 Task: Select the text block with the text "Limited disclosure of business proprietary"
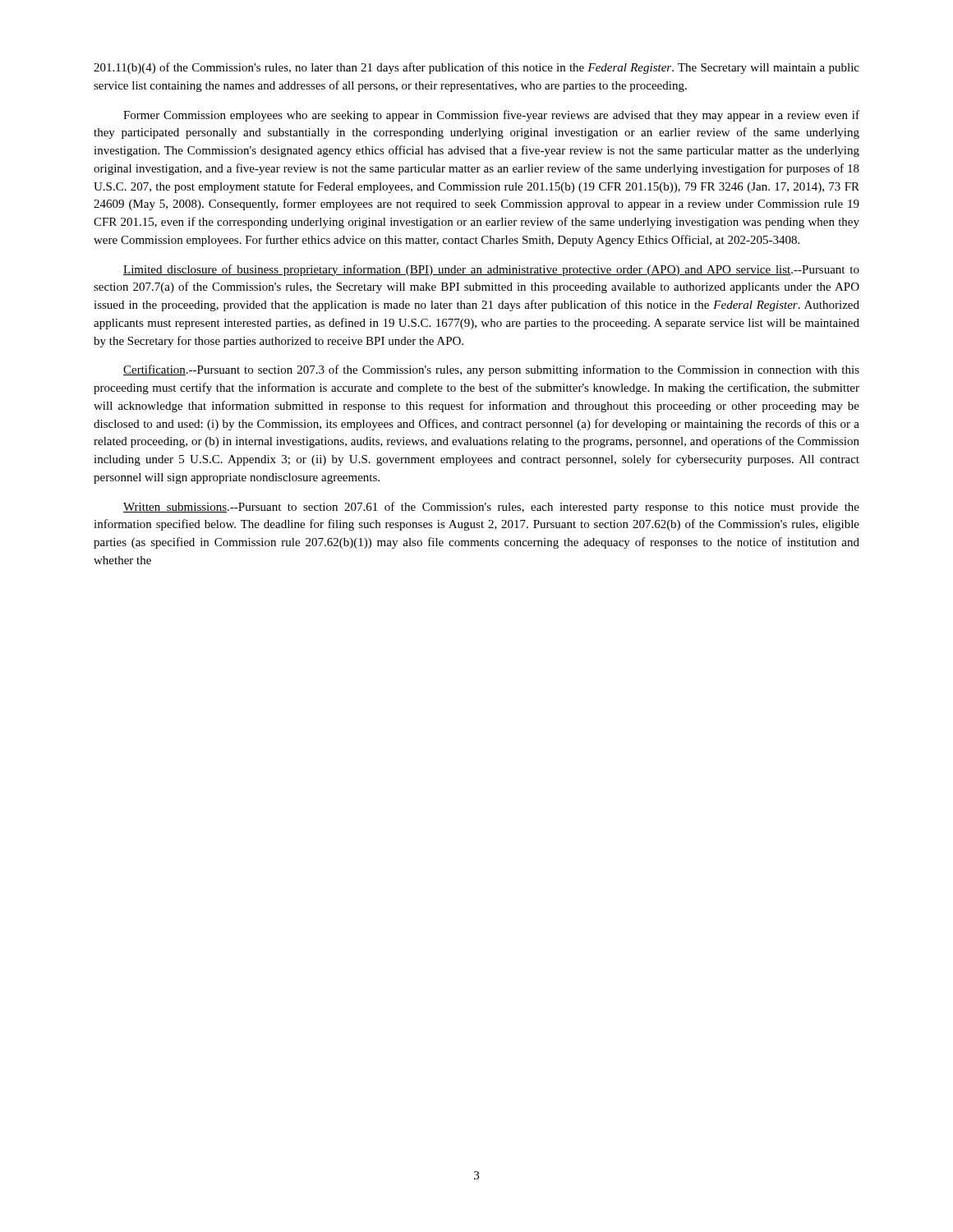(476, 305)
